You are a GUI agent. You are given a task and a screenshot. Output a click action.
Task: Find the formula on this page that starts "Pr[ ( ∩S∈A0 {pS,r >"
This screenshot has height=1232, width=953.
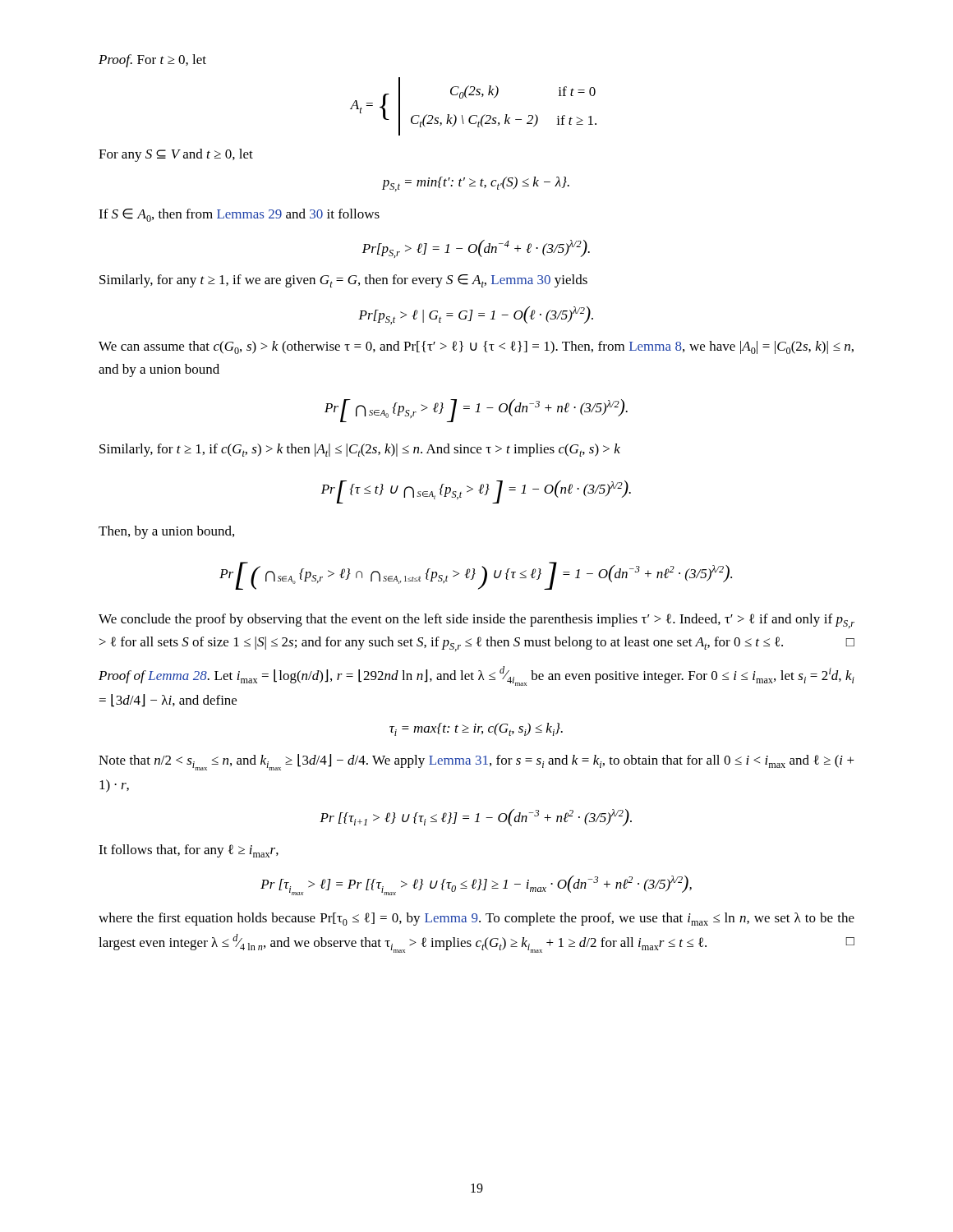(476, 574)
